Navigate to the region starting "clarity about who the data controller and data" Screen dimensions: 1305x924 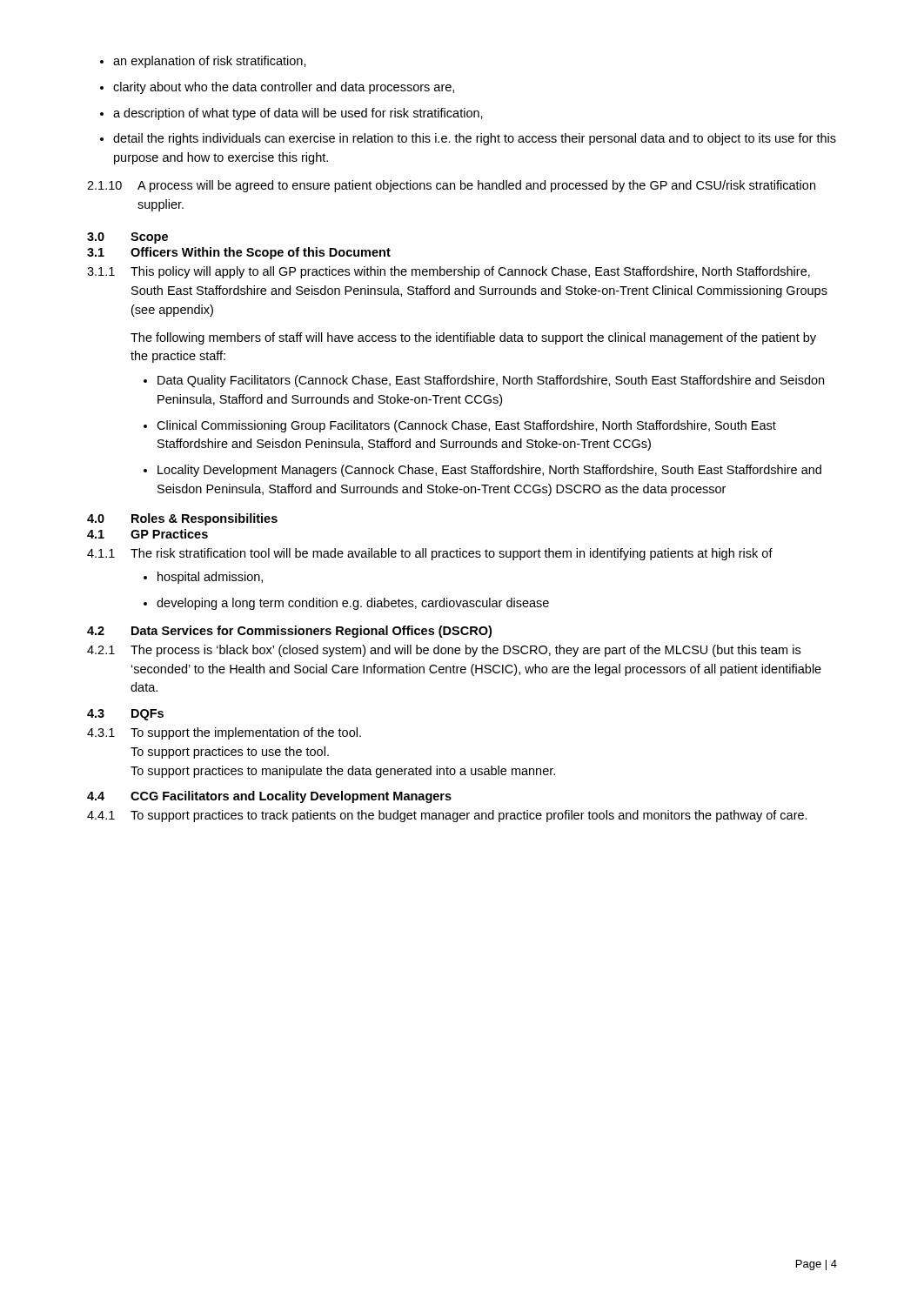tap(462, 88)
